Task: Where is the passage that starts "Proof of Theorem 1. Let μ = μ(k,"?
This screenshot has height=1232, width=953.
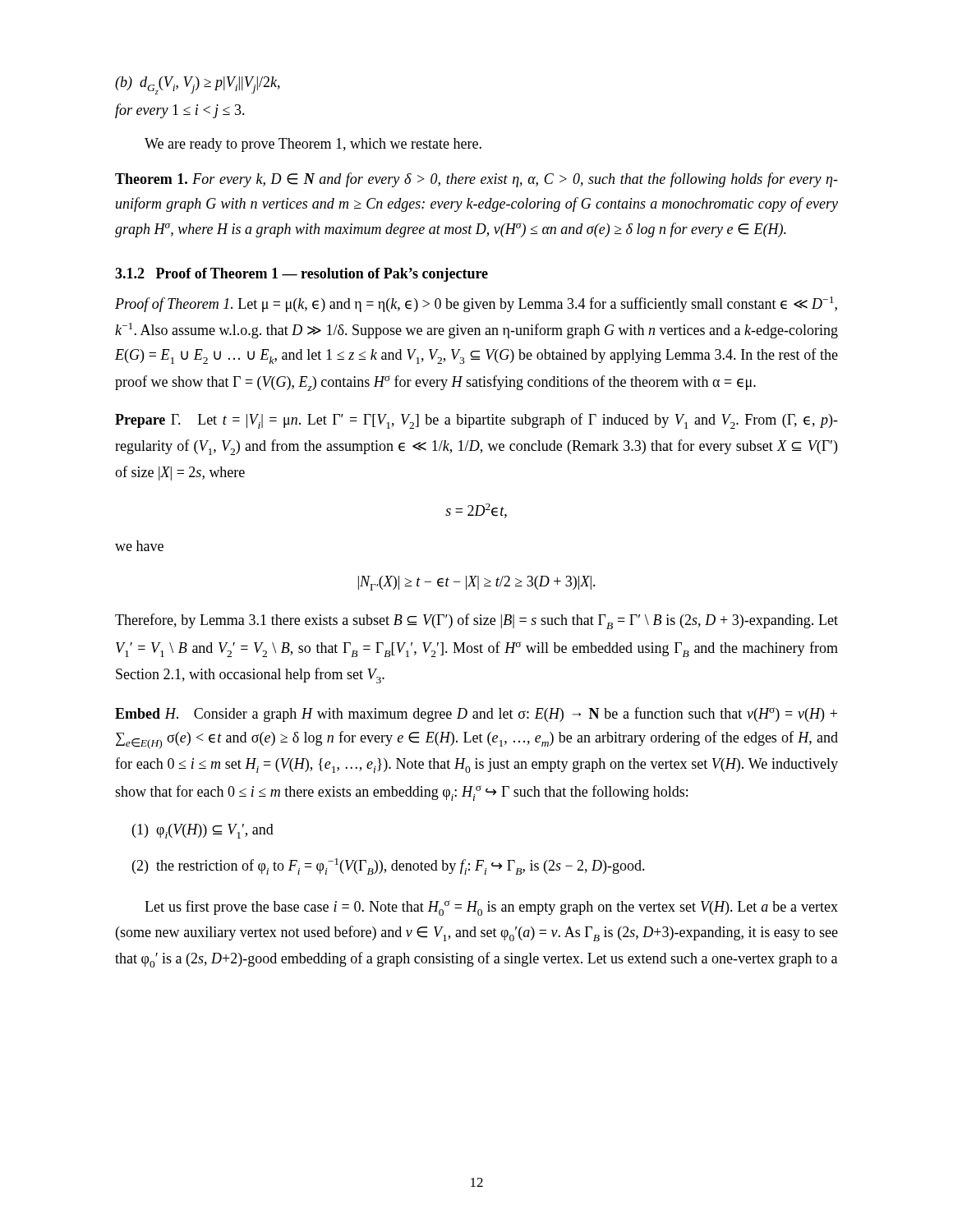Action: tap(476, 344)
